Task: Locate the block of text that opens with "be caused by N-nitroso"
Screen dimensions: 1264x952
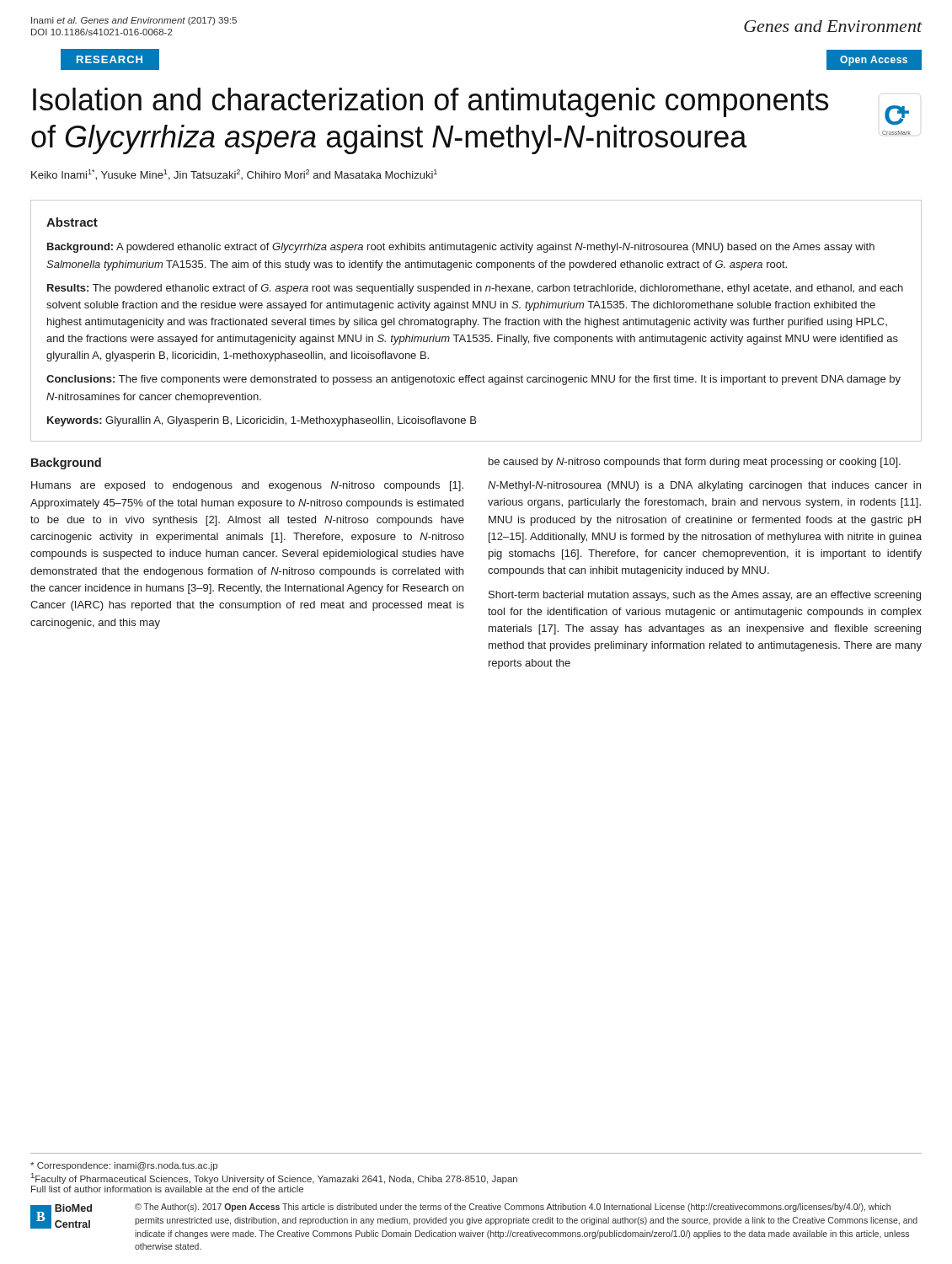Action: [x=694, y=461]
